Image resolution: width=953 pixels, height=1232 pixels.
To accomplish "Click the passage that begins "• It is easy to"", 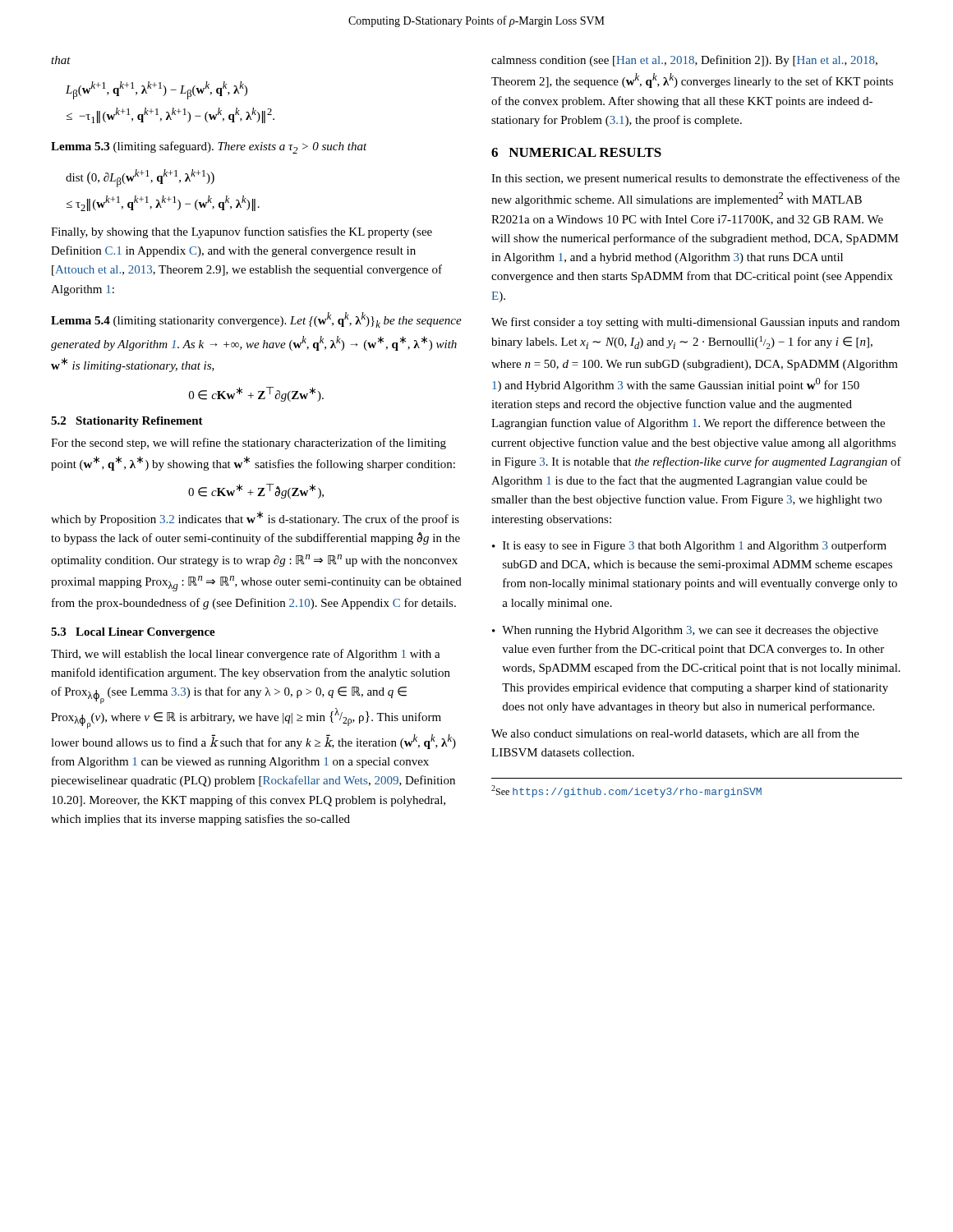I will tap(697, 574).
